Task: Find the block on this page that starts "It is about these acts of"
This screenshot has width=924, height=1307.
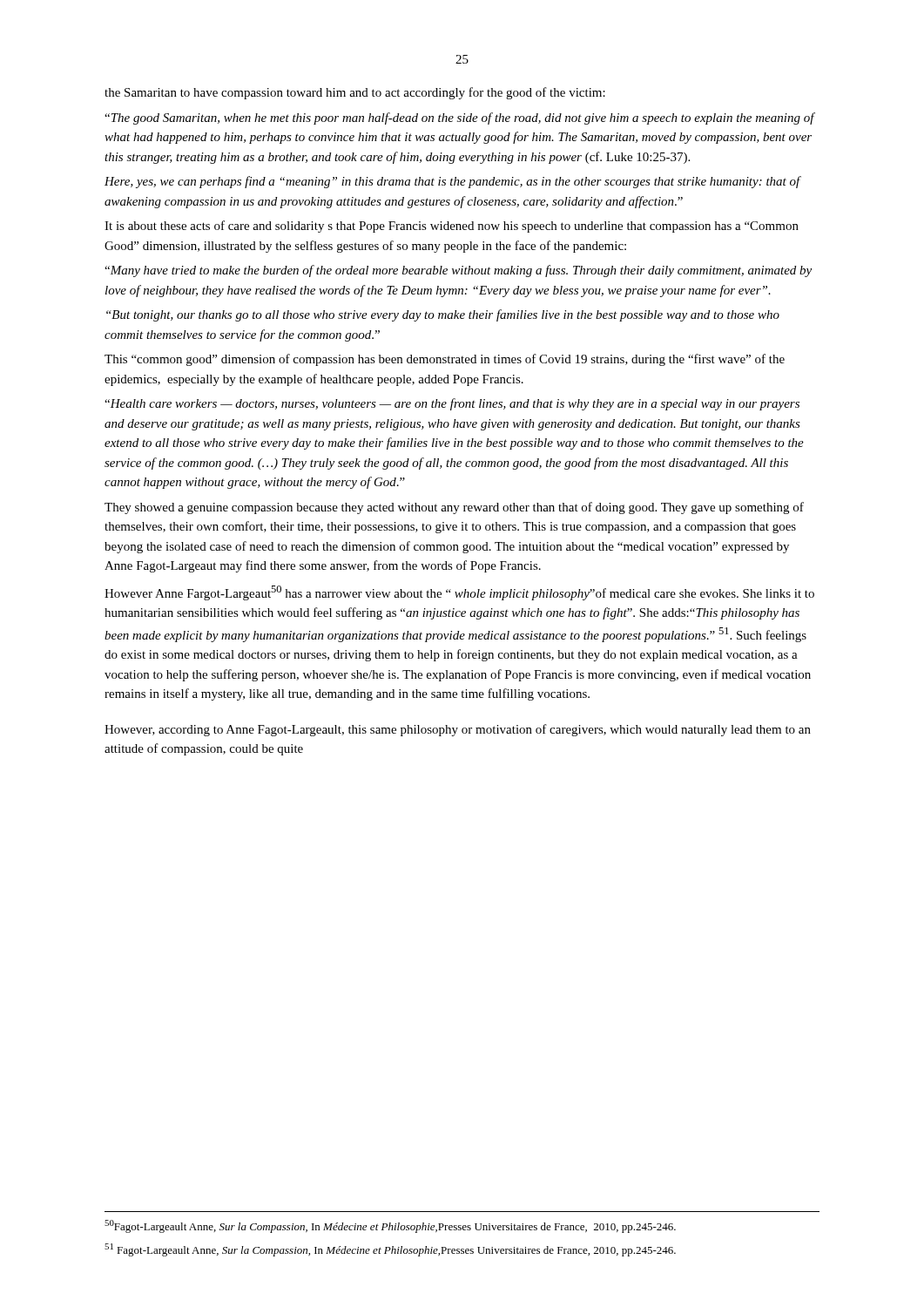Action: 452,235
